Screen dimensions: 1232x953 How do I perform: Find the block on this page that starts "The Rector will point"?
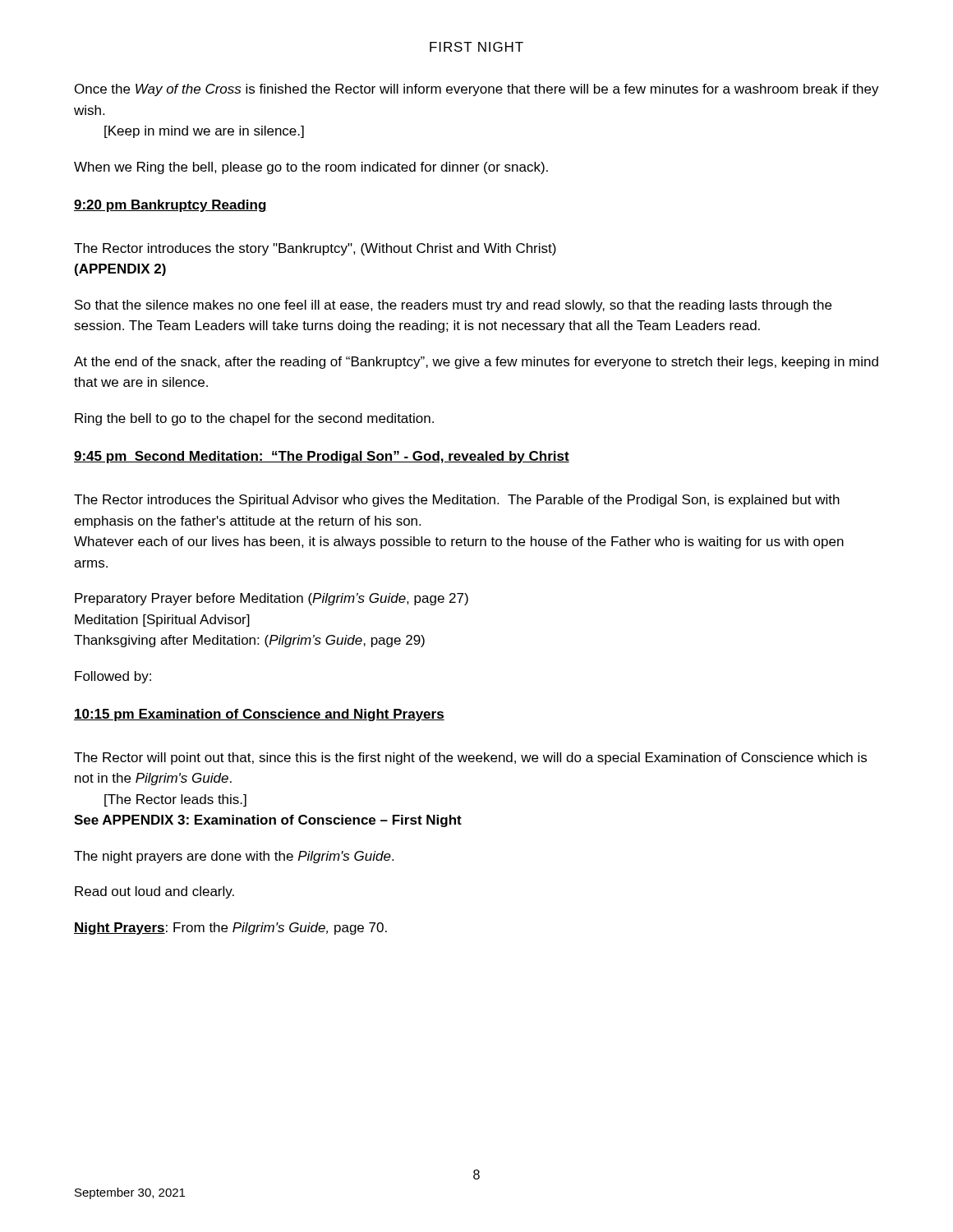[x=470, y=759]
